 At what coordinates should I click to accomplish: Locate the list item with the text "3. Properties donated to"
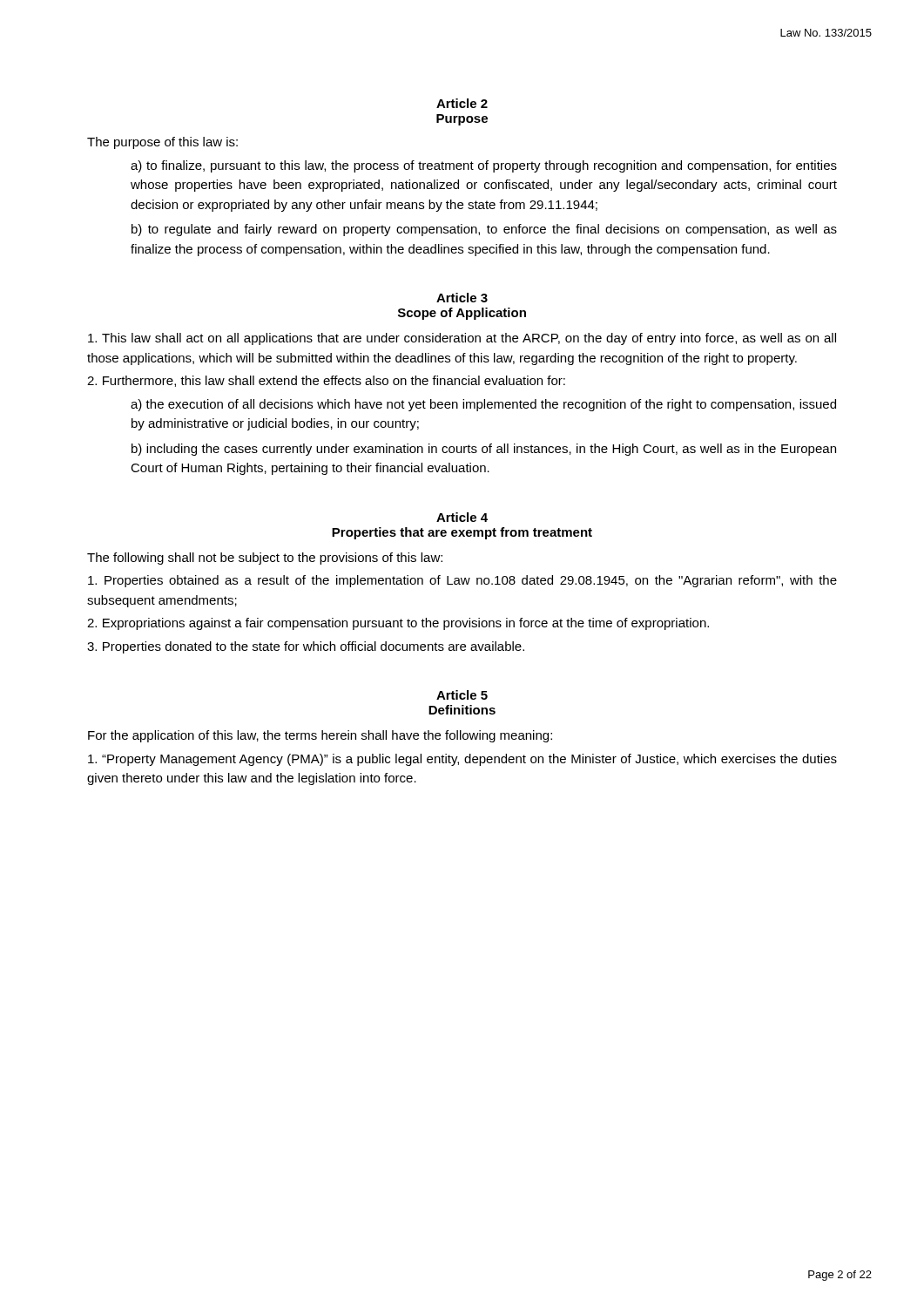click(x=306, y=646)
